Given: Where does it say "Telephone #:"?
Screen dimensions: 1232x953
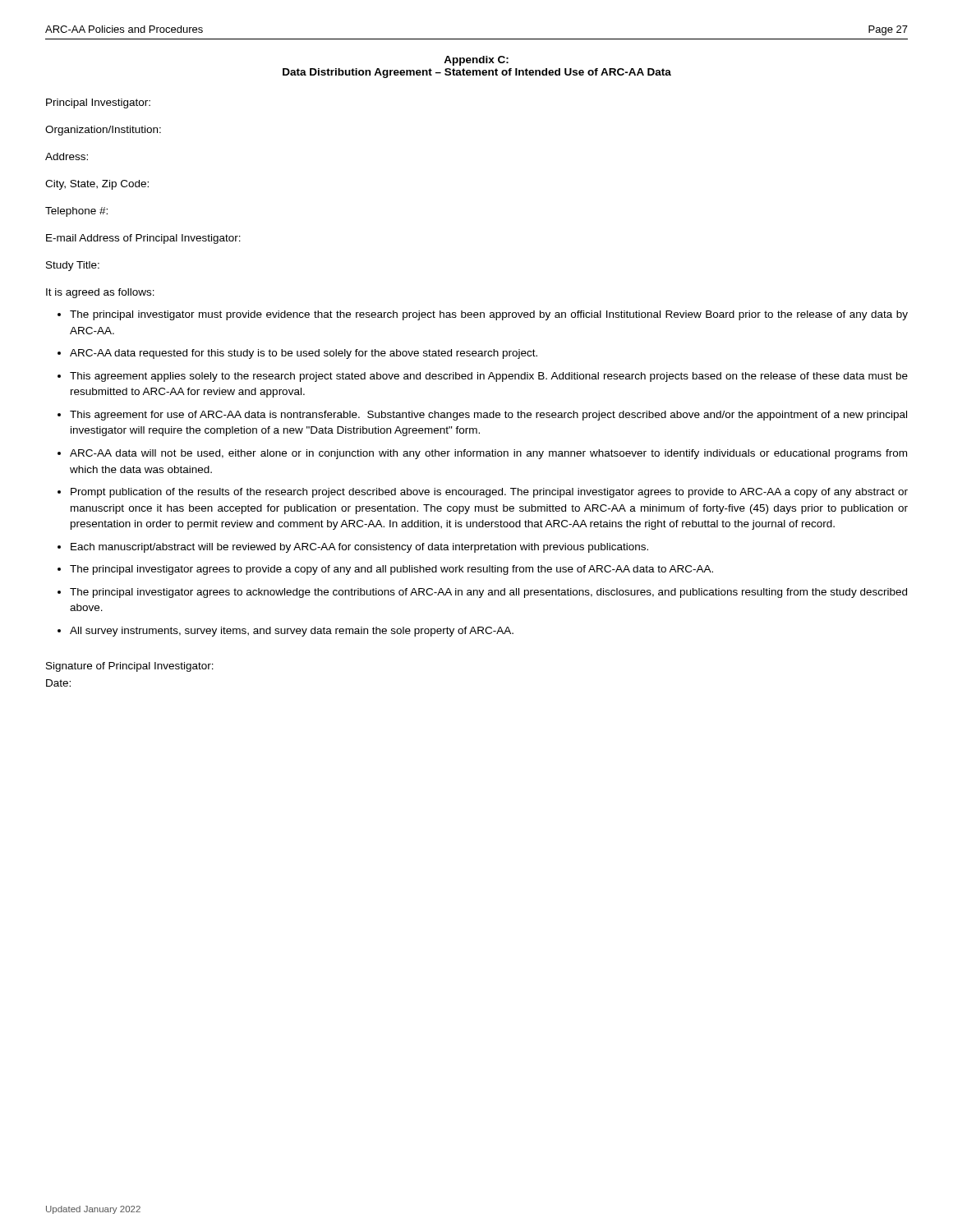Looking at the screenshot, I should (x=77, y=211).
